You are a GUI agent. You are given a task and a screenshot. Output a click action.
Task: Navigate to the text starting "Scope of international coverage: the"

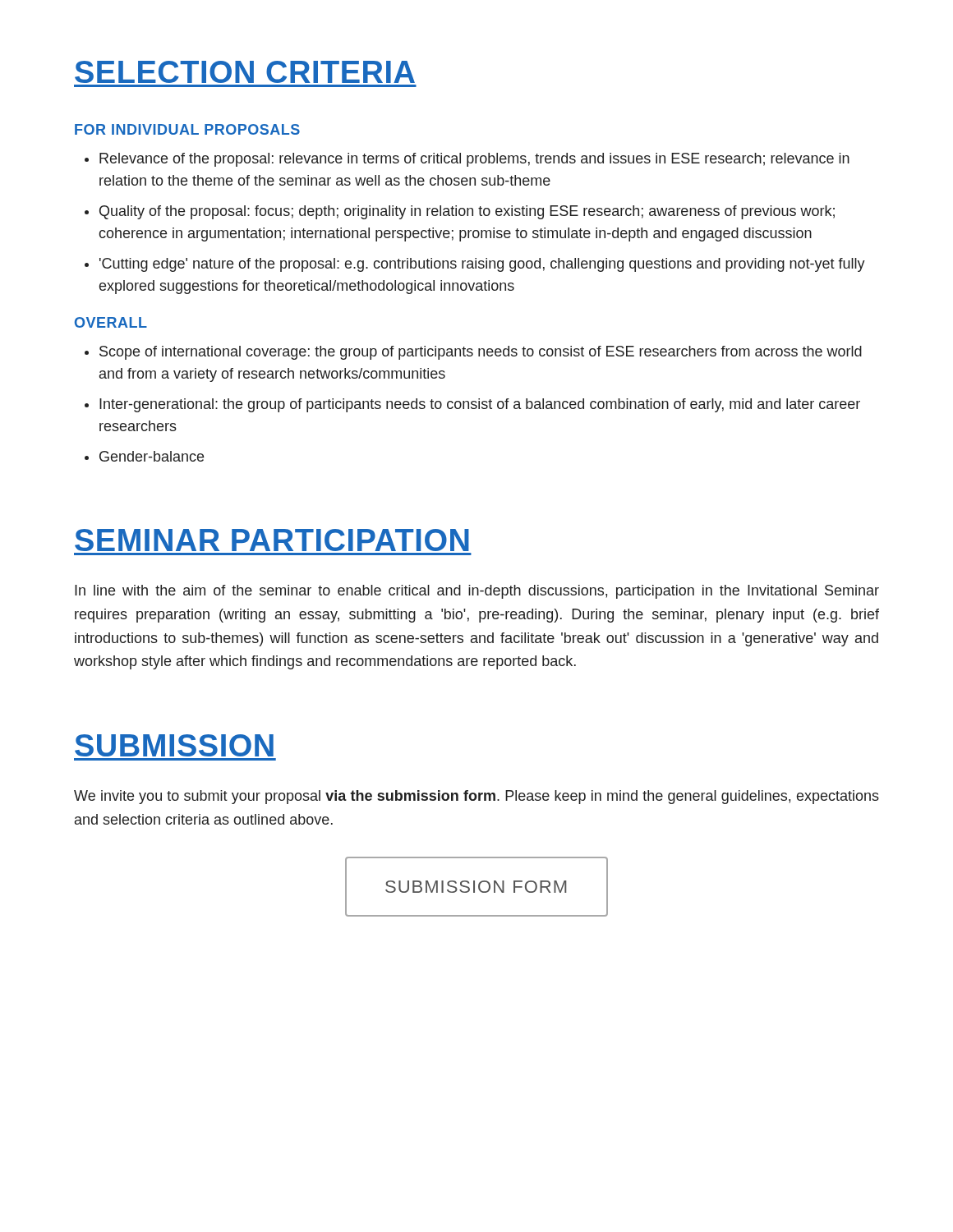click(x=476, y=363)
